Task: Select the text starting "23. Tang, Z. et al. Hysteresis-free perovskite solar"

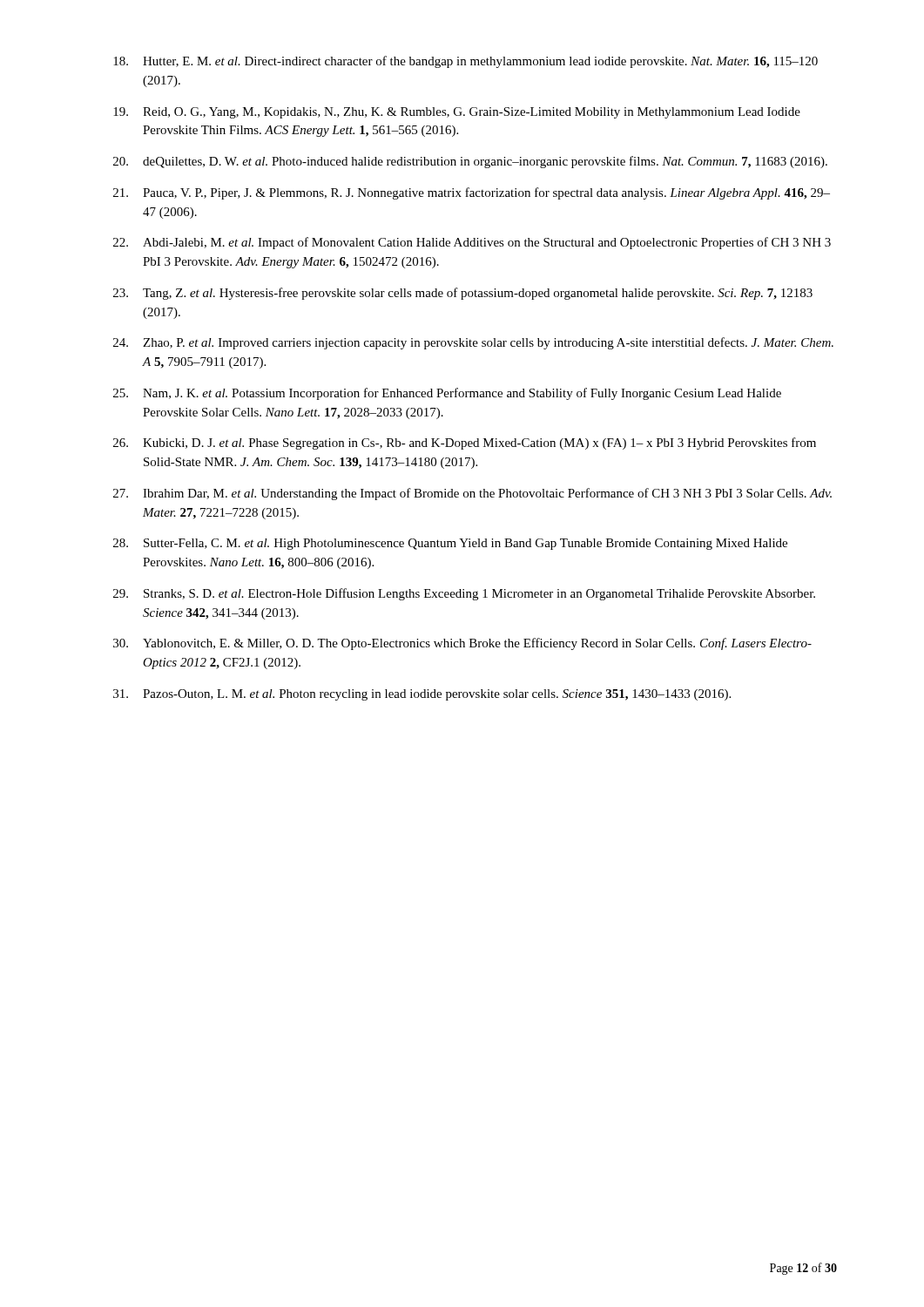Action: coord(462,303)
